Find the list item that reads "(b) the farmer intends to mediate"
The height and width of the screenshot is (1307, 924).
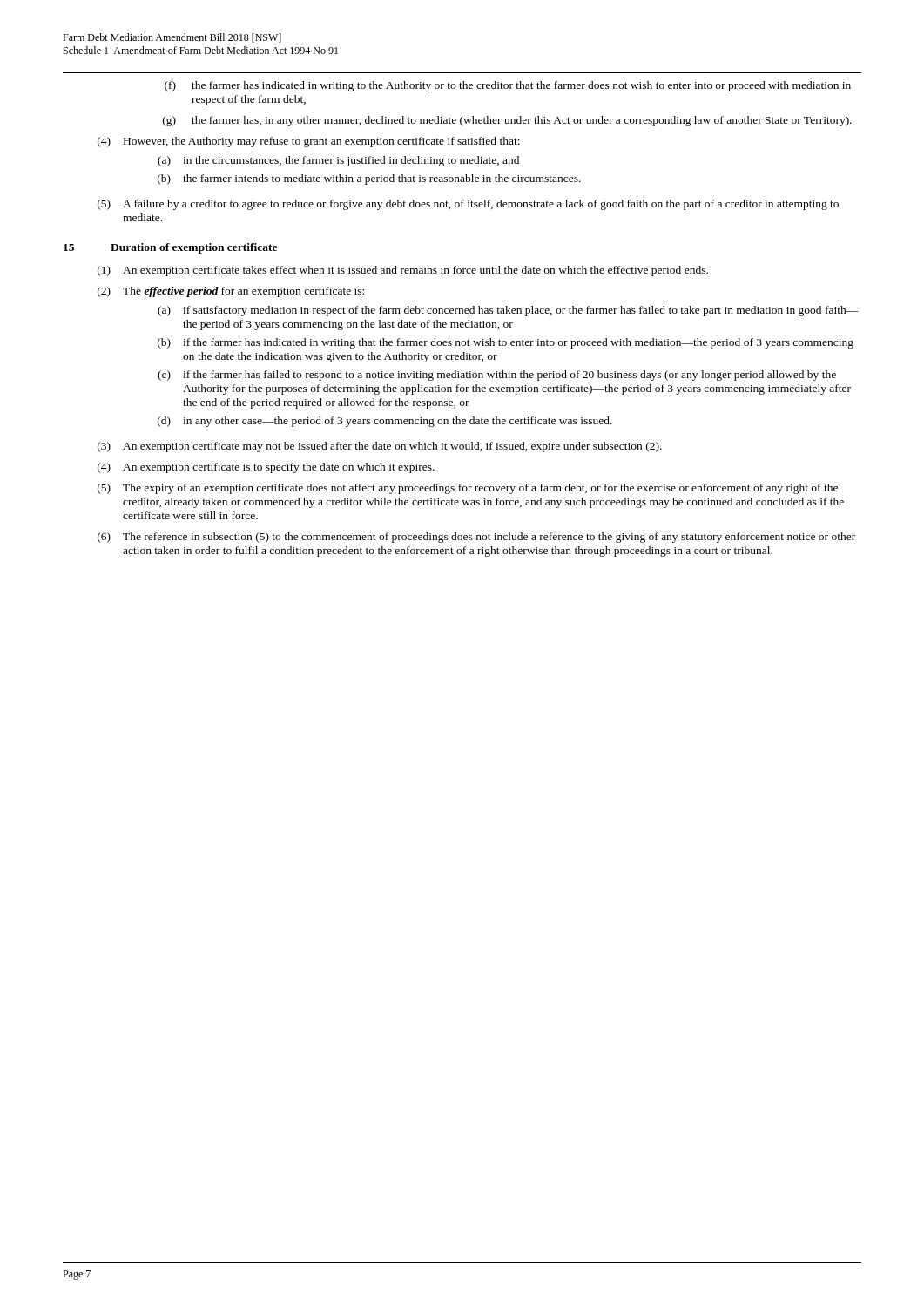(492, 179)
